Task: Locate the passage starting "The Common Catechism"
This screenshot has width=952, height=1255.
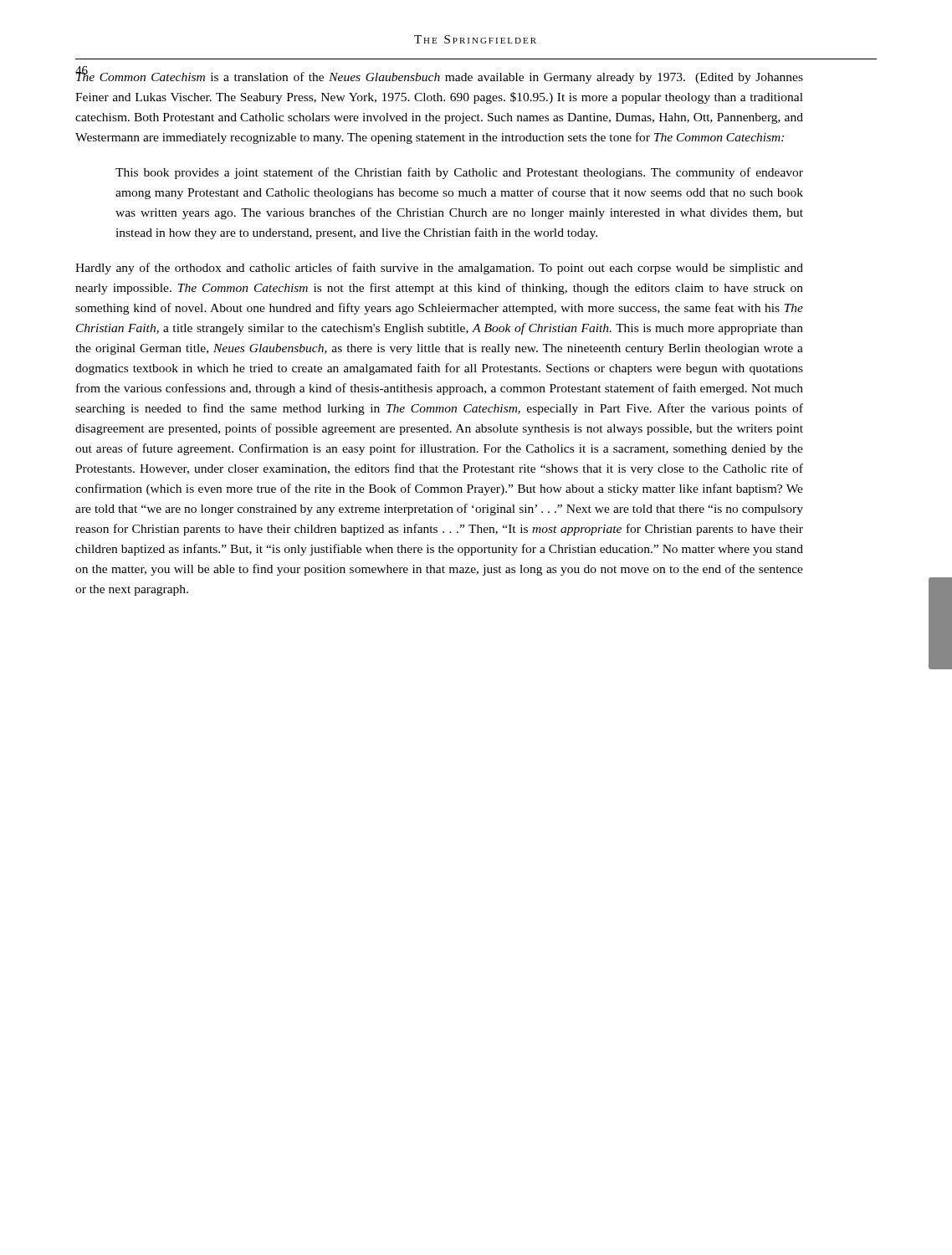Action: (x=439, y=107)
